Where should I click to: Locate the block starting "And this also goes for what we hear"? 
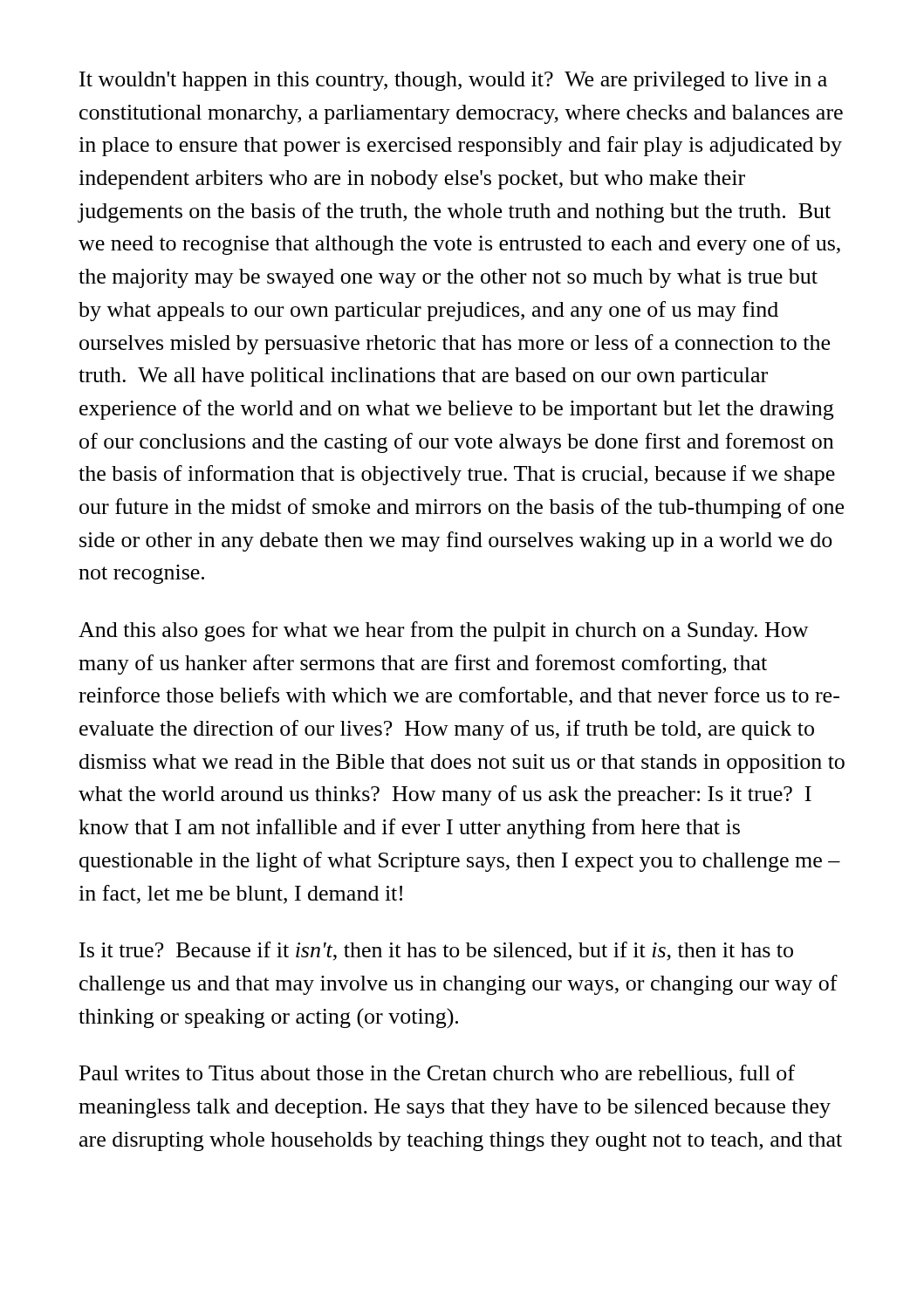(x=462, y=761)
